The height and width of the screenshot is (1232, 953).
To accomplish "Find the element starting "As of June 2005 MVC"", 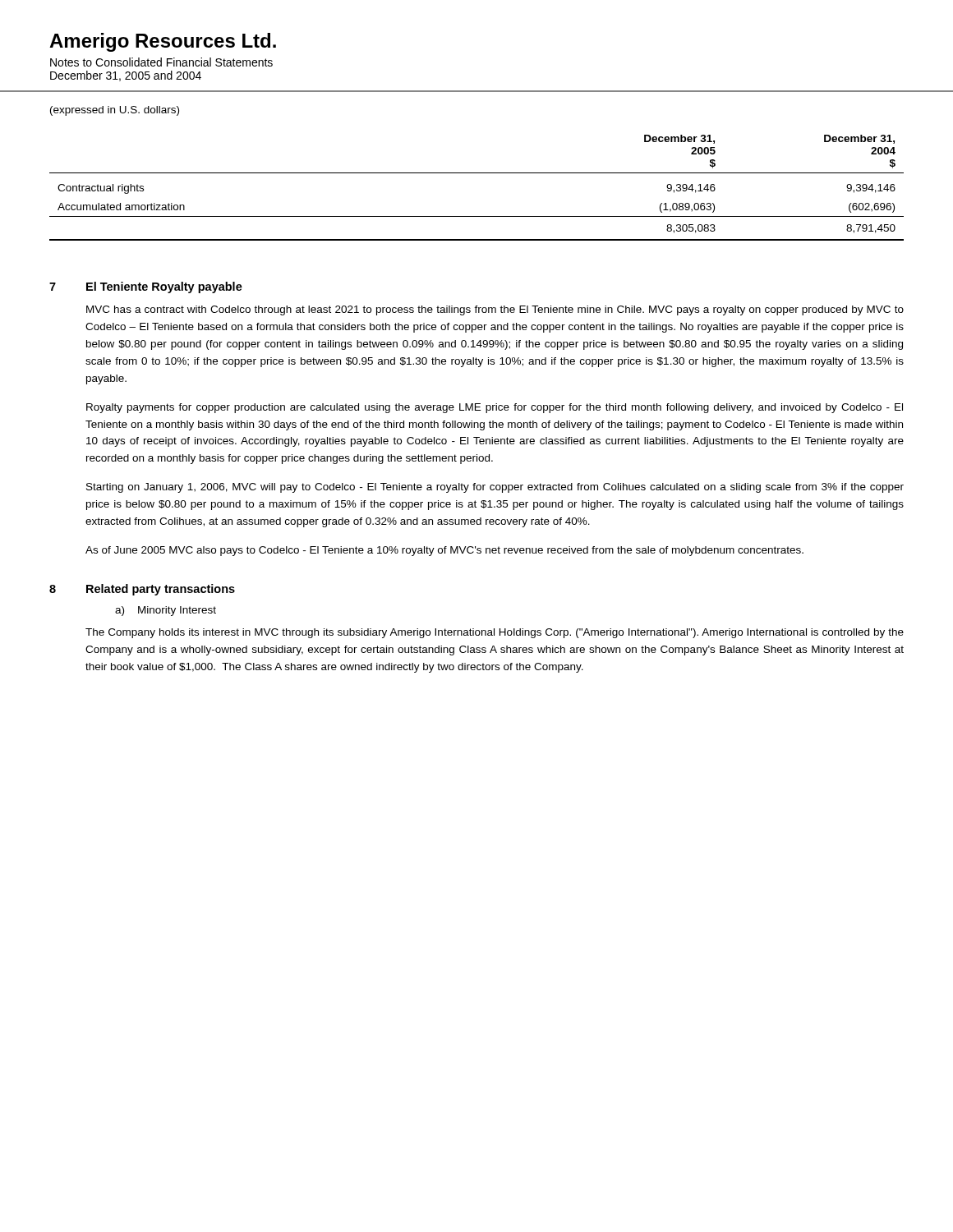I will (x=445, y=550).
